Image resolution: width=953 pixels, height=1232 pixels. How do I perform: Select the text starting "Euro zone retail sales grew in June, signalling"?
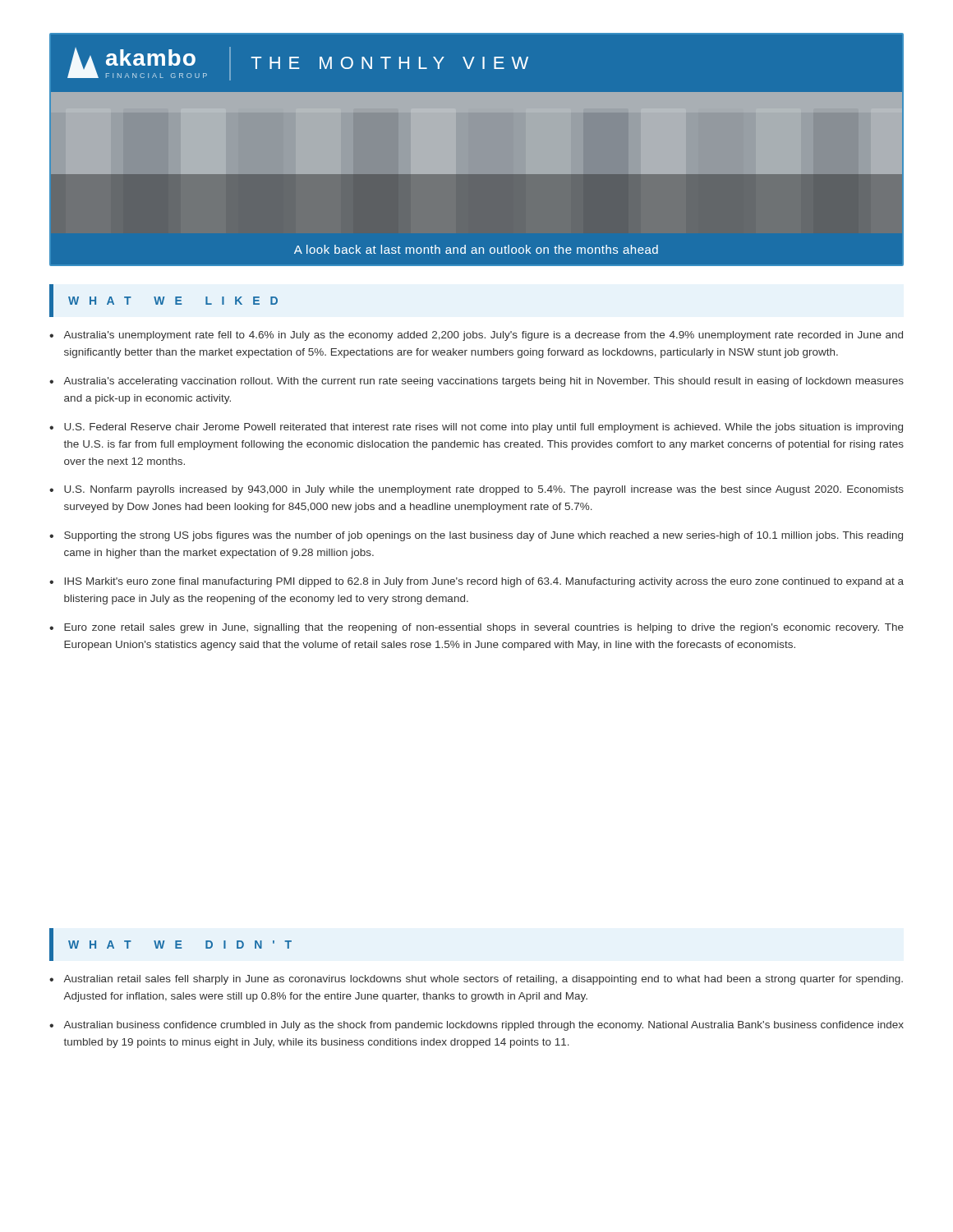click(484, 637)
